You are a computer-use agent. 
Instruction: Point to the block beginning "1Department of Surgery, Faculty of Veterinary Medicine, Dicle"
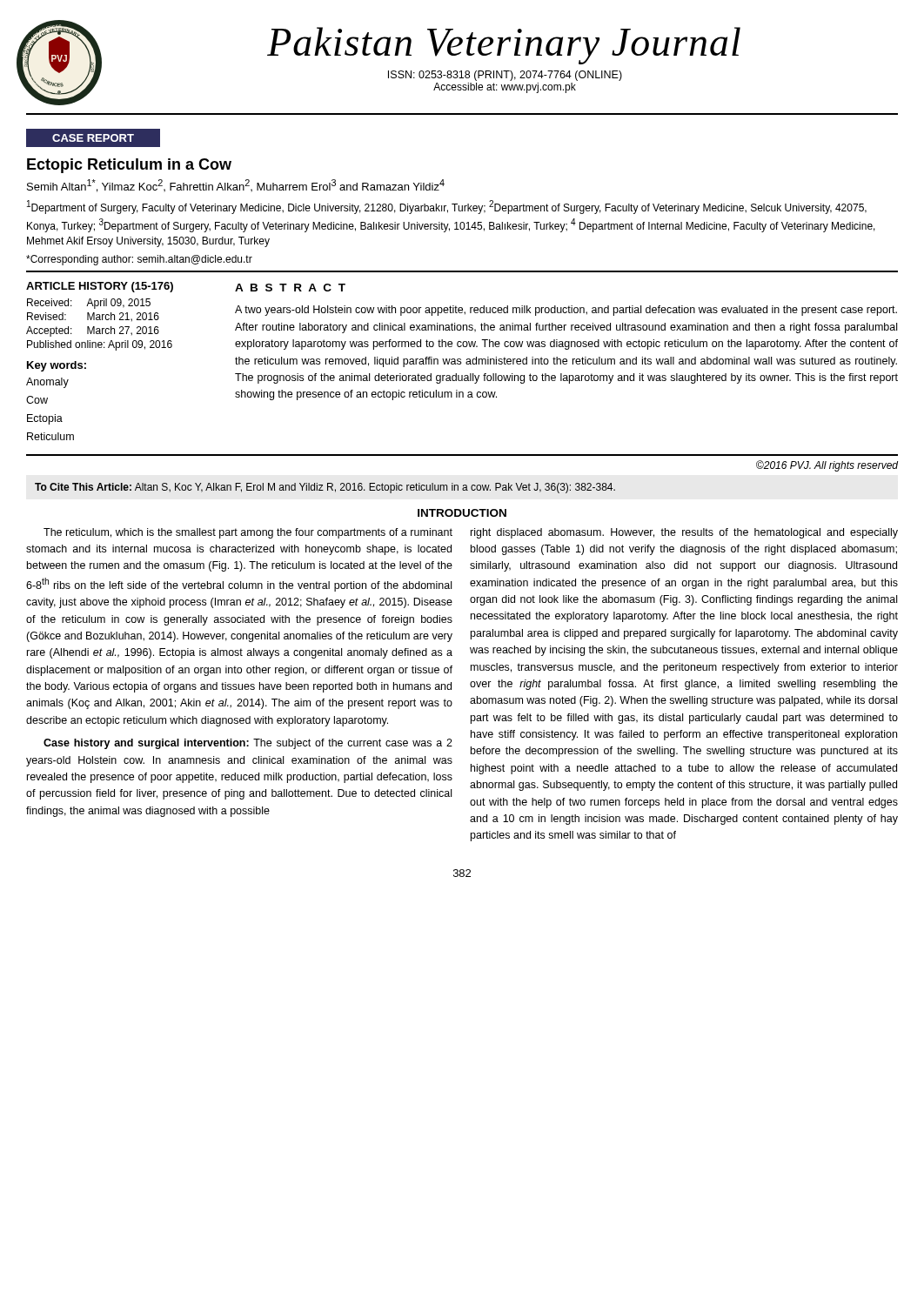click(451, 223)
